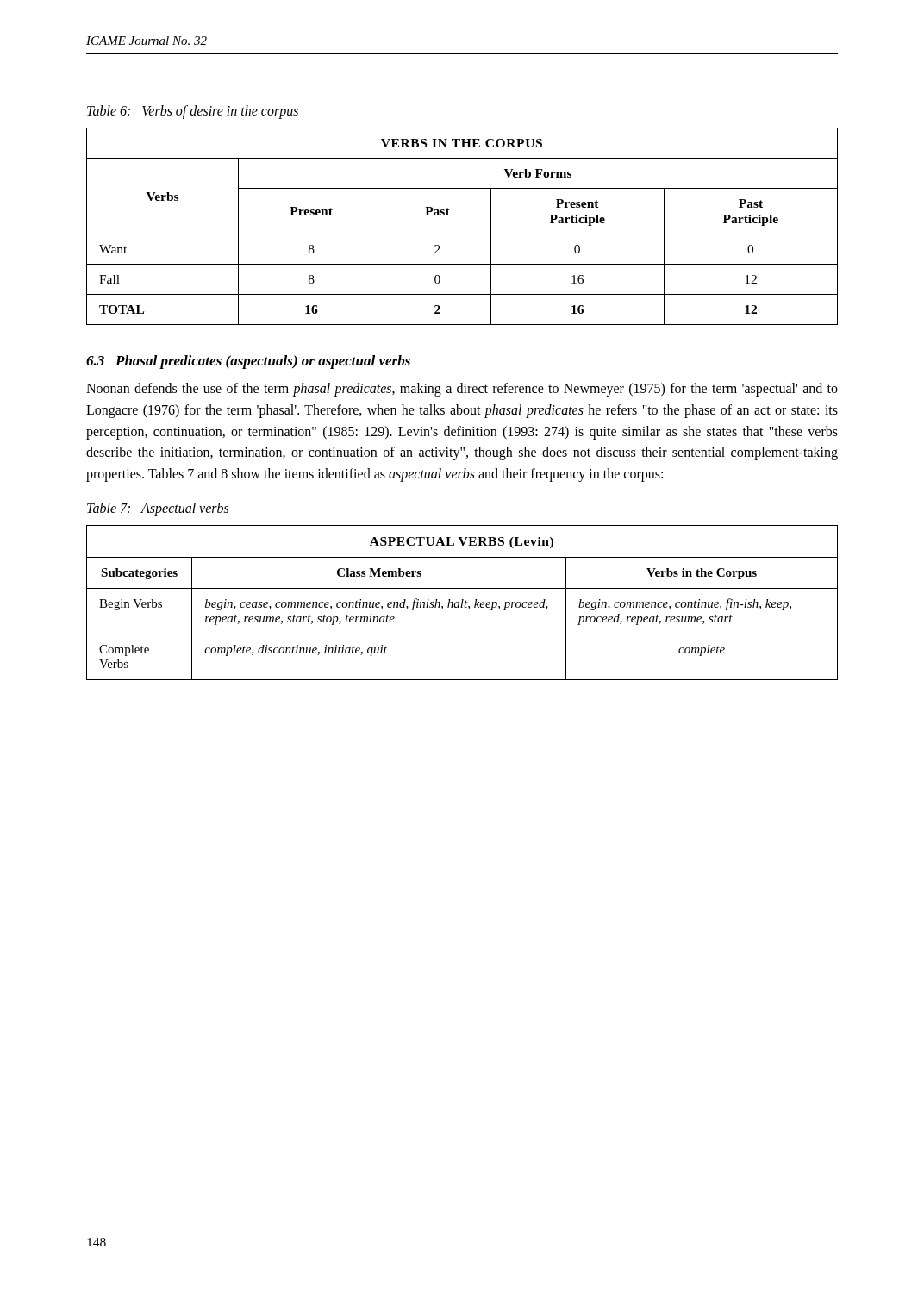Click on the table containing "Verb Forms"
Screen dimensions: 1293x924
pyautogui.click(x=462, y=226)
